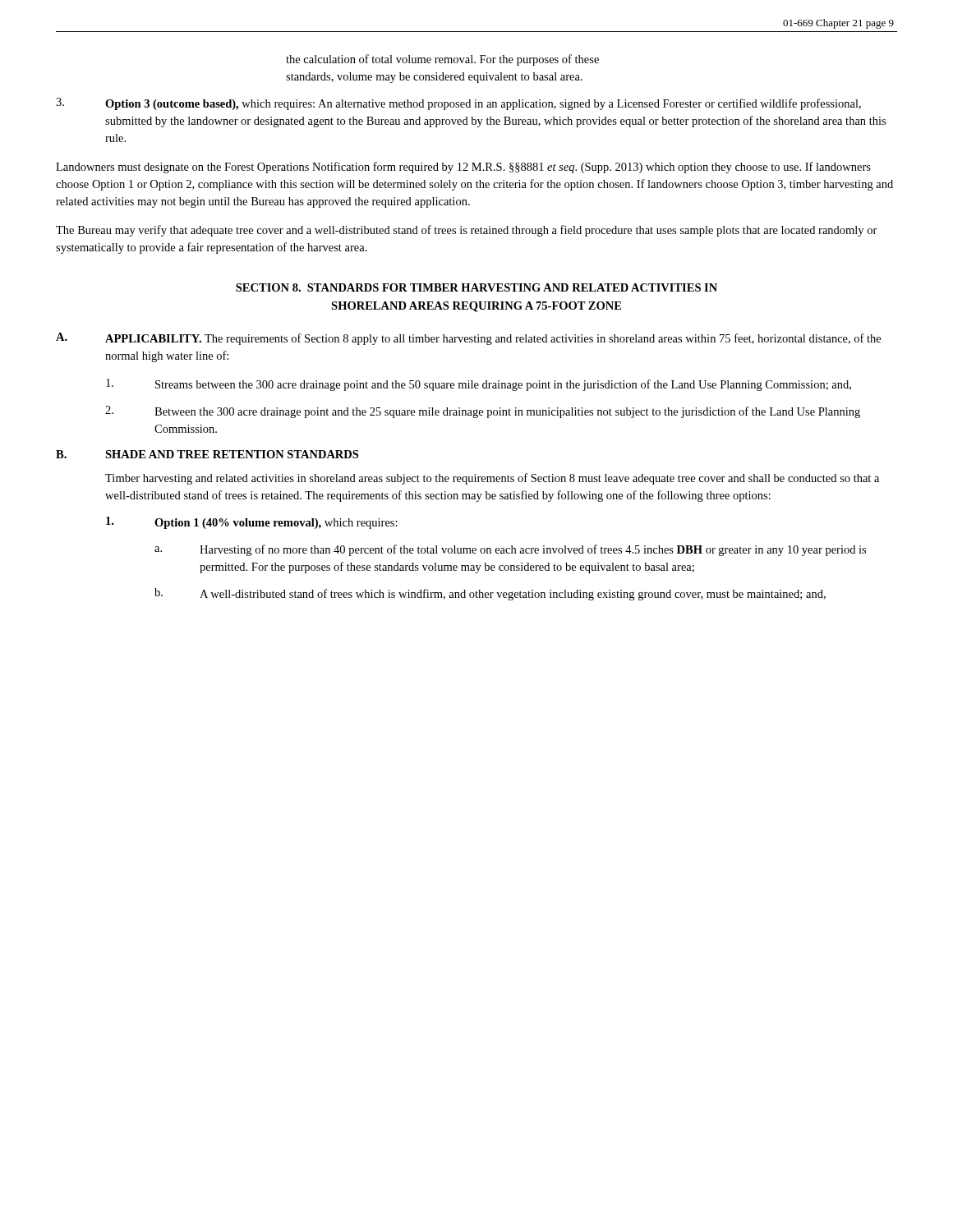Select the text block starting "3. Option 3 (outcome based),"
Screen dimensions: 1232x953
[476, 121]
